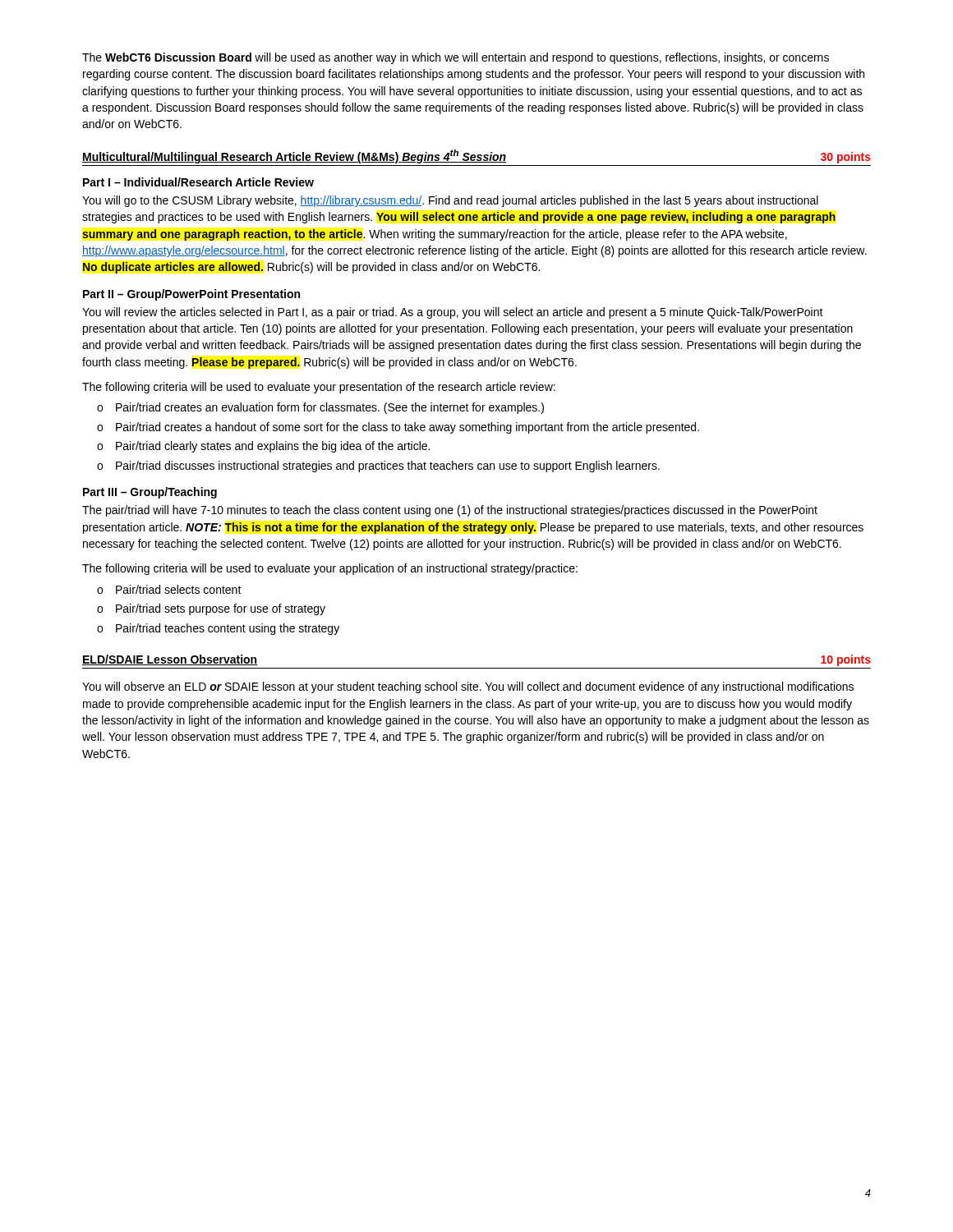Find the block starting "Multicultural/Multilingual Research Article Review (M&Ms)"
The height and width of the screenshot is (1232, 953).
(476, 157)
